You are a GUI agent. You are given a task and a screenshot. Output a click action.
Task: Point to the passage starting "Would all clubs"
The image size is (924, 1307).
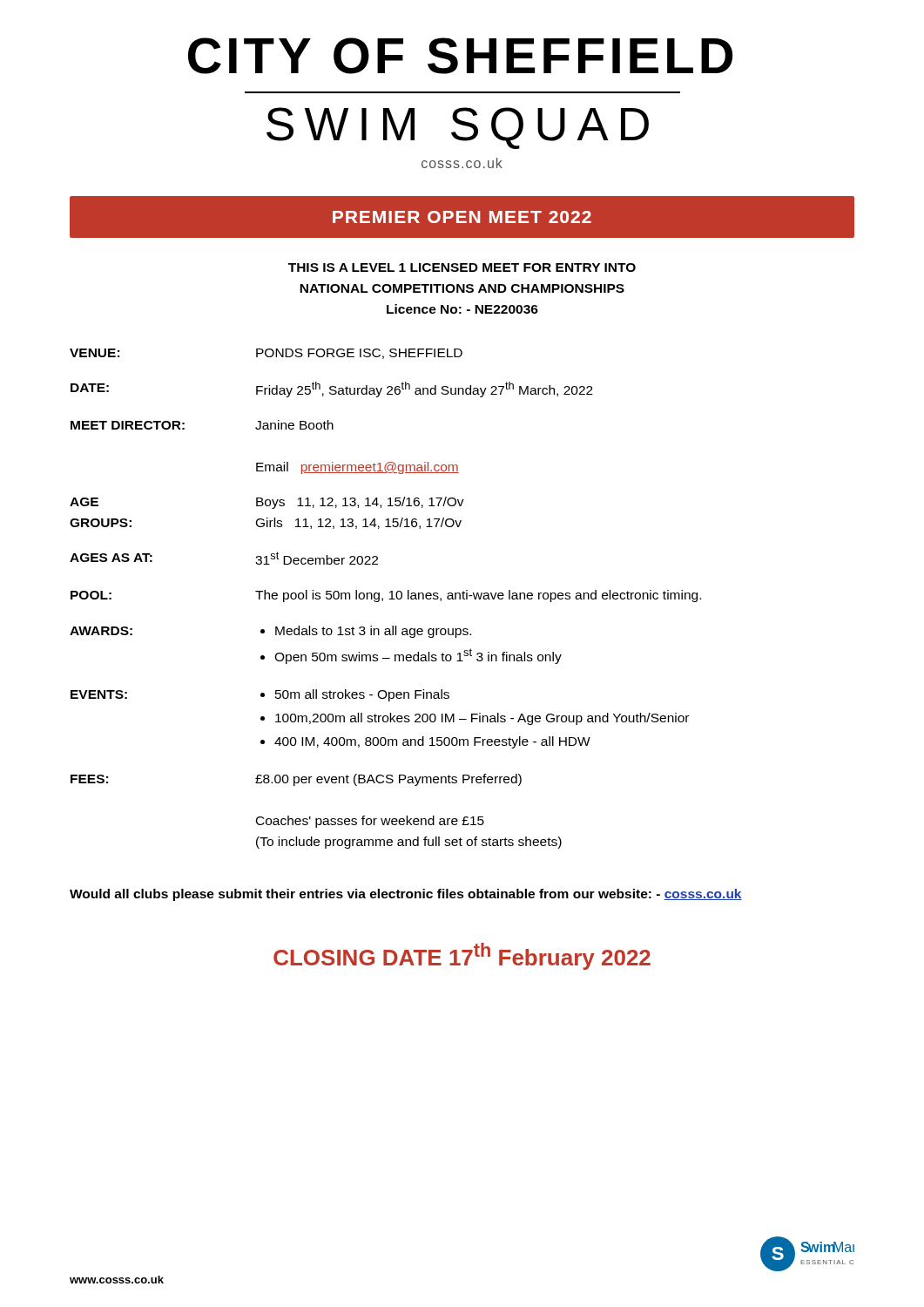[406, 893]
